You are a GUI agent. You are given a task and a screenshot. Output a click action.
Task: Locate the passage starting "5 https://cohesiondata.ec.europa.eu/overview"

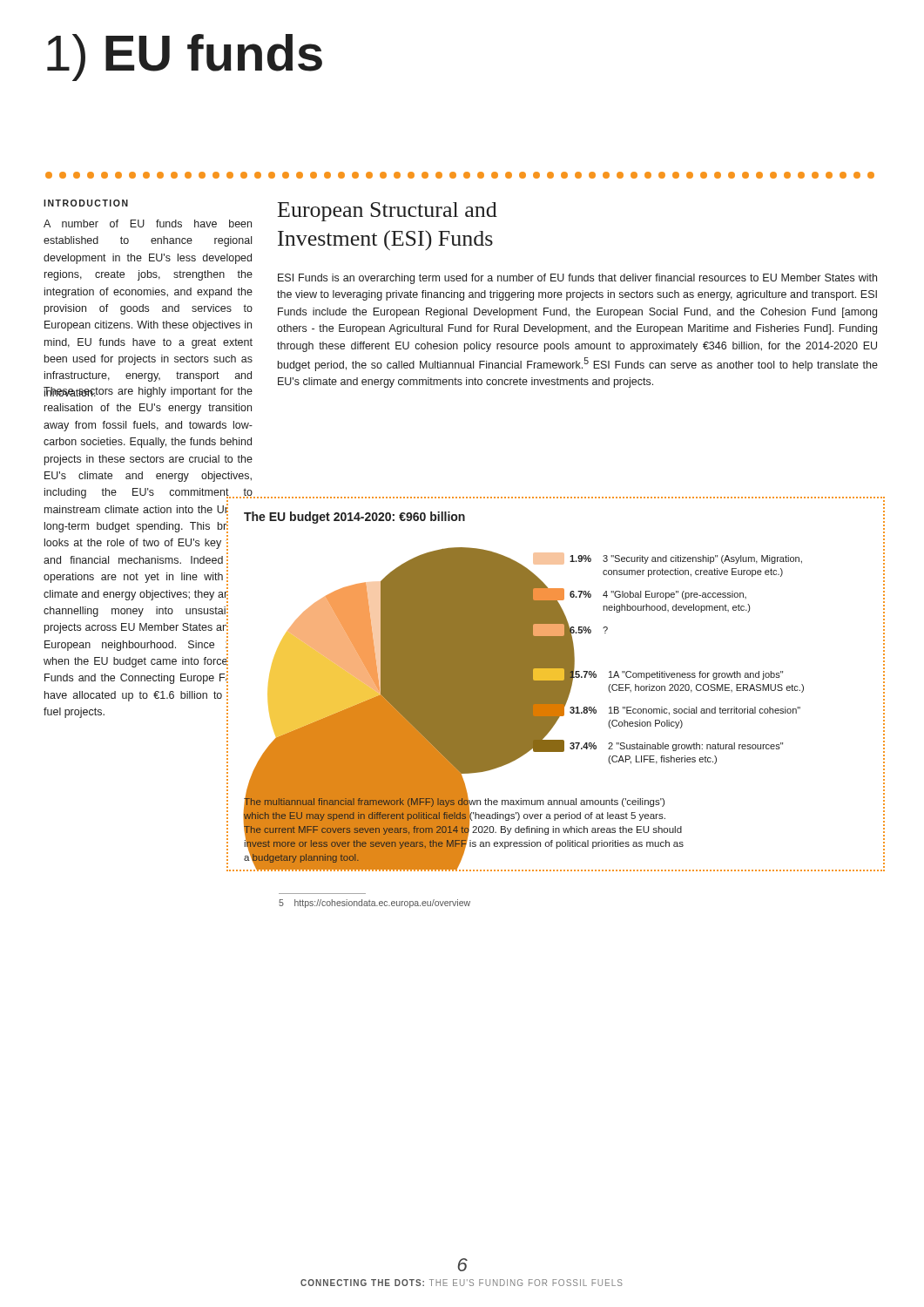click(x=444, y=901)
